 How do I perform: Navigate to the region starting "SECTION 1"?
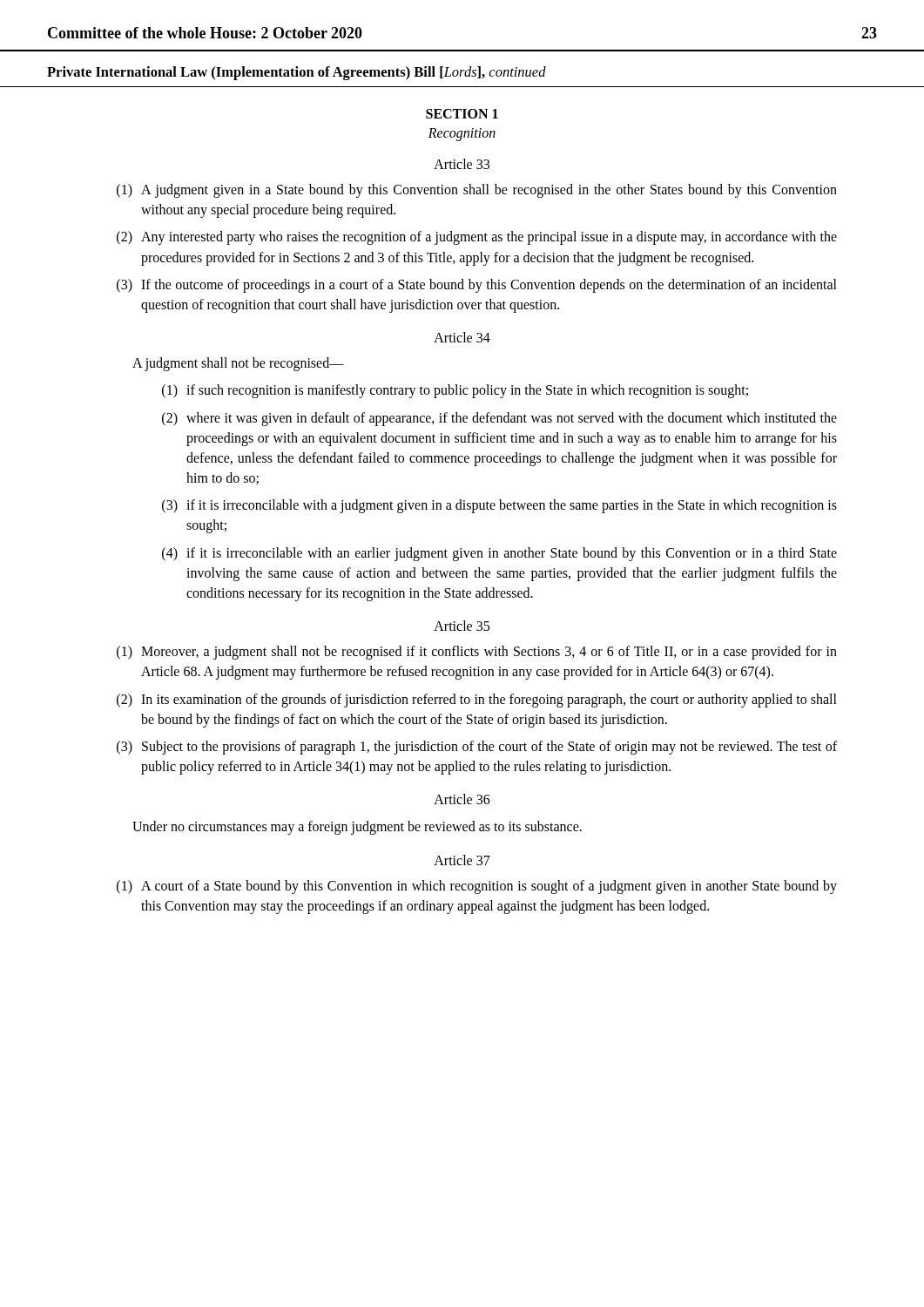pyautogui.click(x=462, y=114)
